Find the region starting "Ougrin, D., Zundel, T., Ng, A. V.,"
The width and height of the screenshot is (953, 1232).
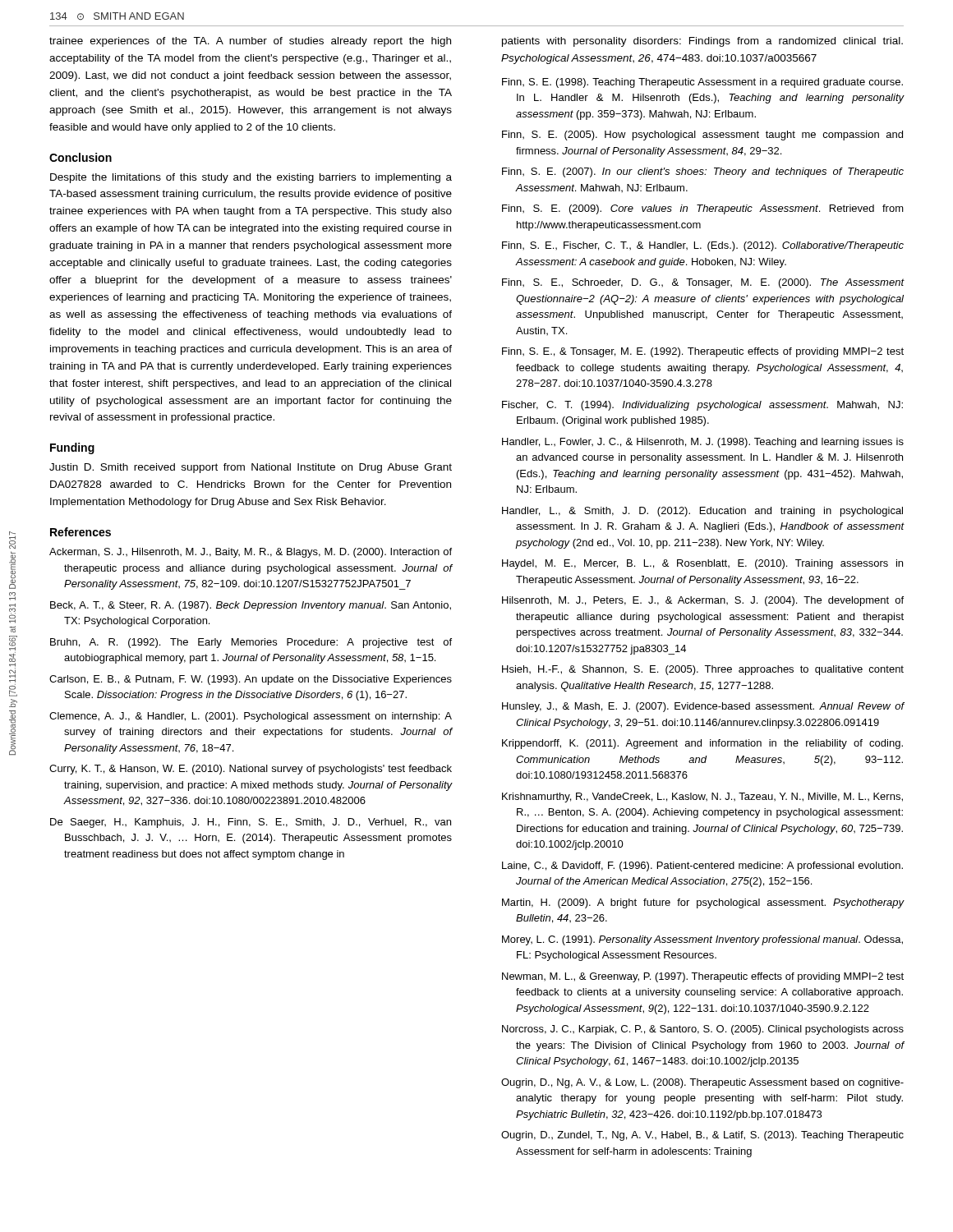pyautogui.click(x=702, y=1143)
